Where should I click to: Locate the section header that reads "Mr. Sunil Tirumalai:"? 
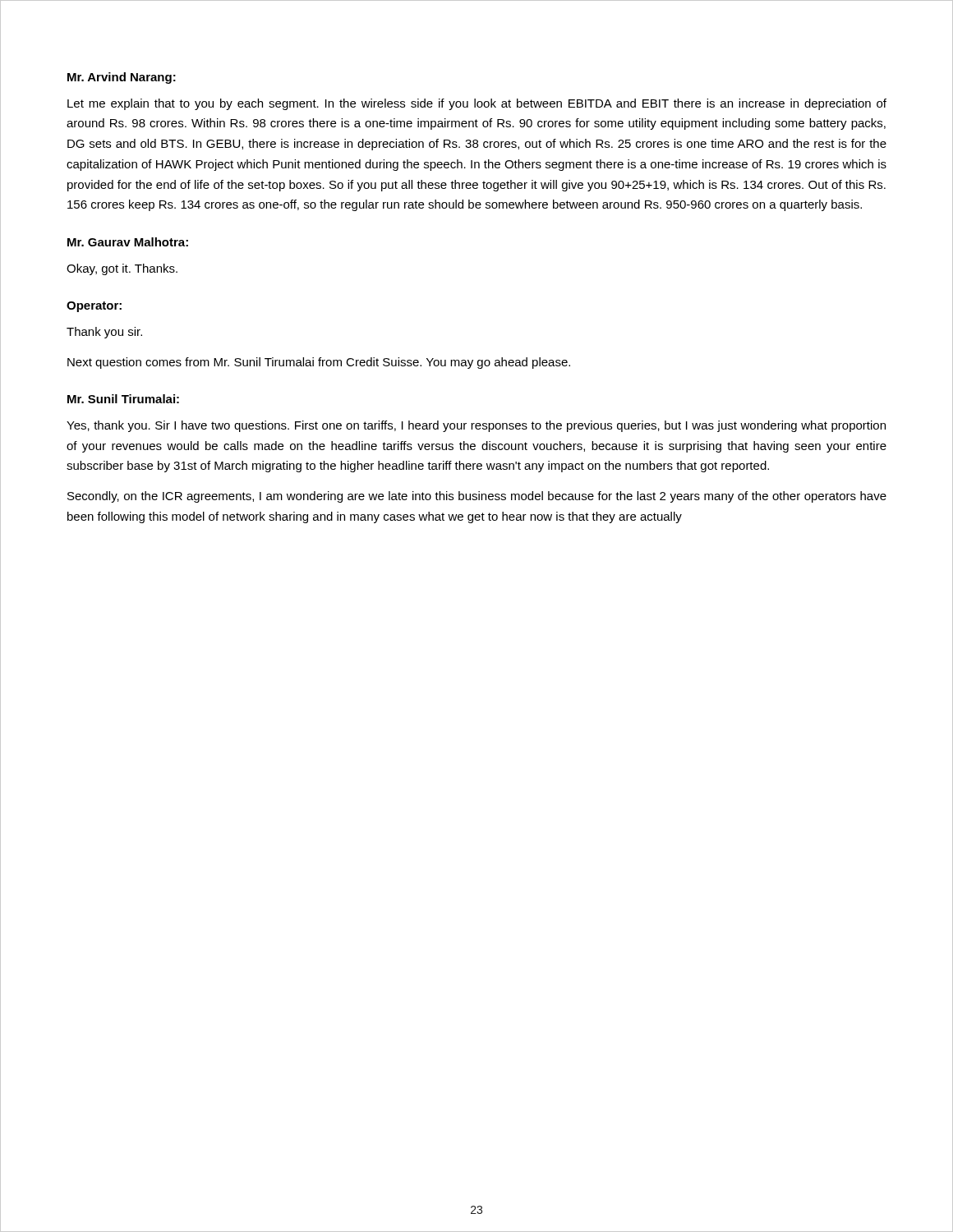[123, 399]
